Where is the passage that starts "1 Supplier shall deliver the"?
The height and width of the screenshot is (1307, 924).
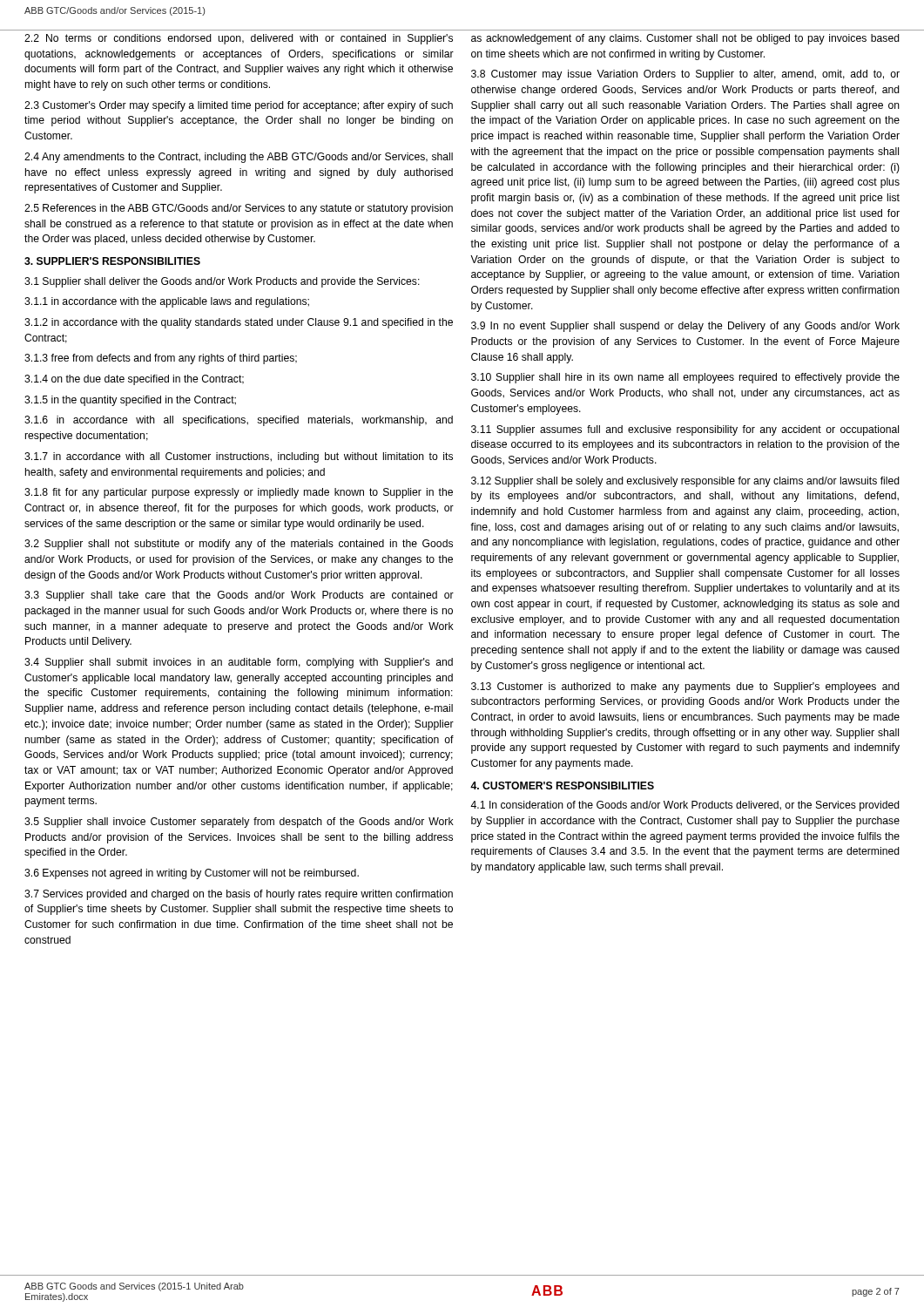(222, 281)
